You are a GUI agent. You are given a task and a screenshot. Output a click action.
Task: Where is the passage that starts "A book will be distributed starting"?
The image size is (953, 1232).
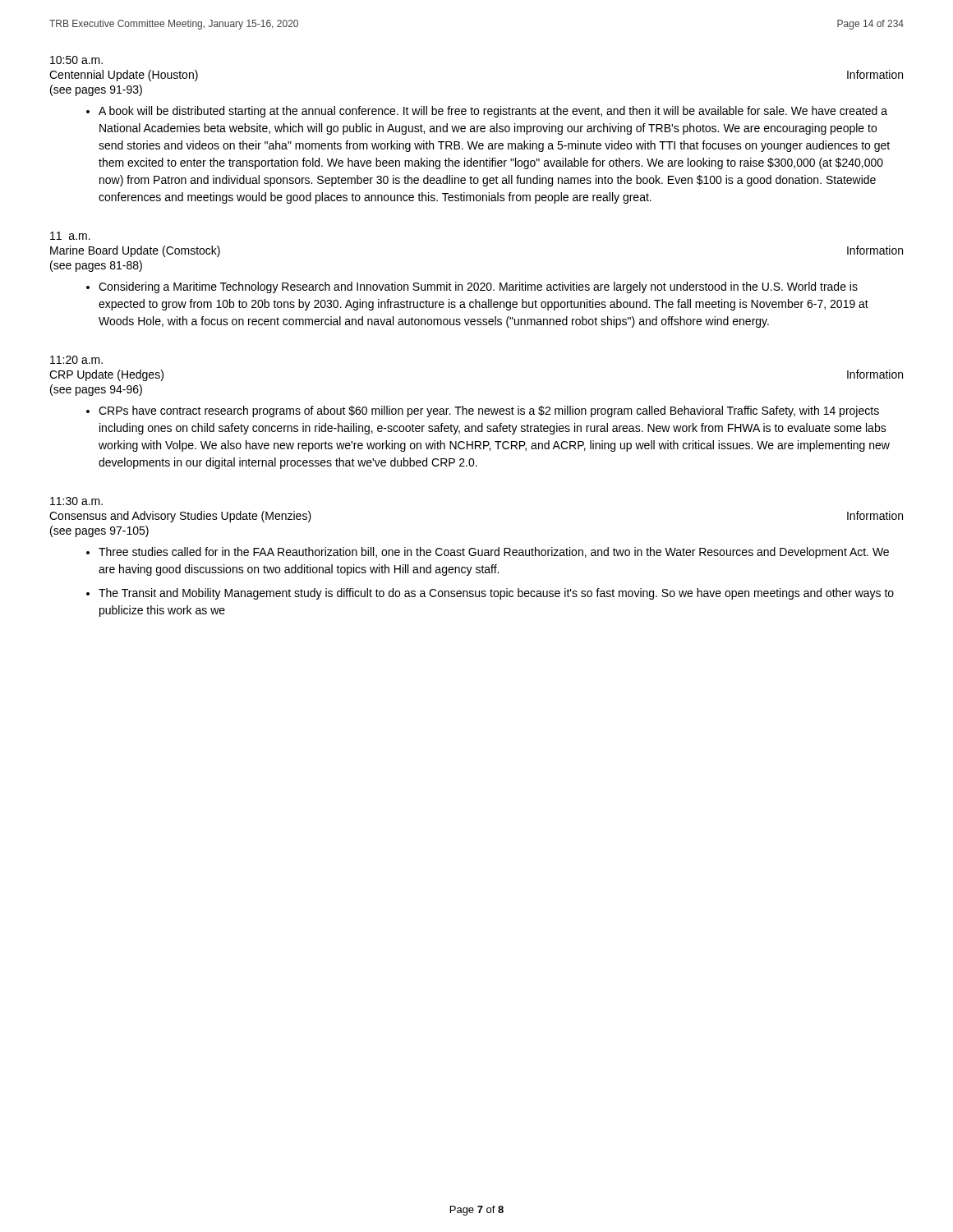494,154
